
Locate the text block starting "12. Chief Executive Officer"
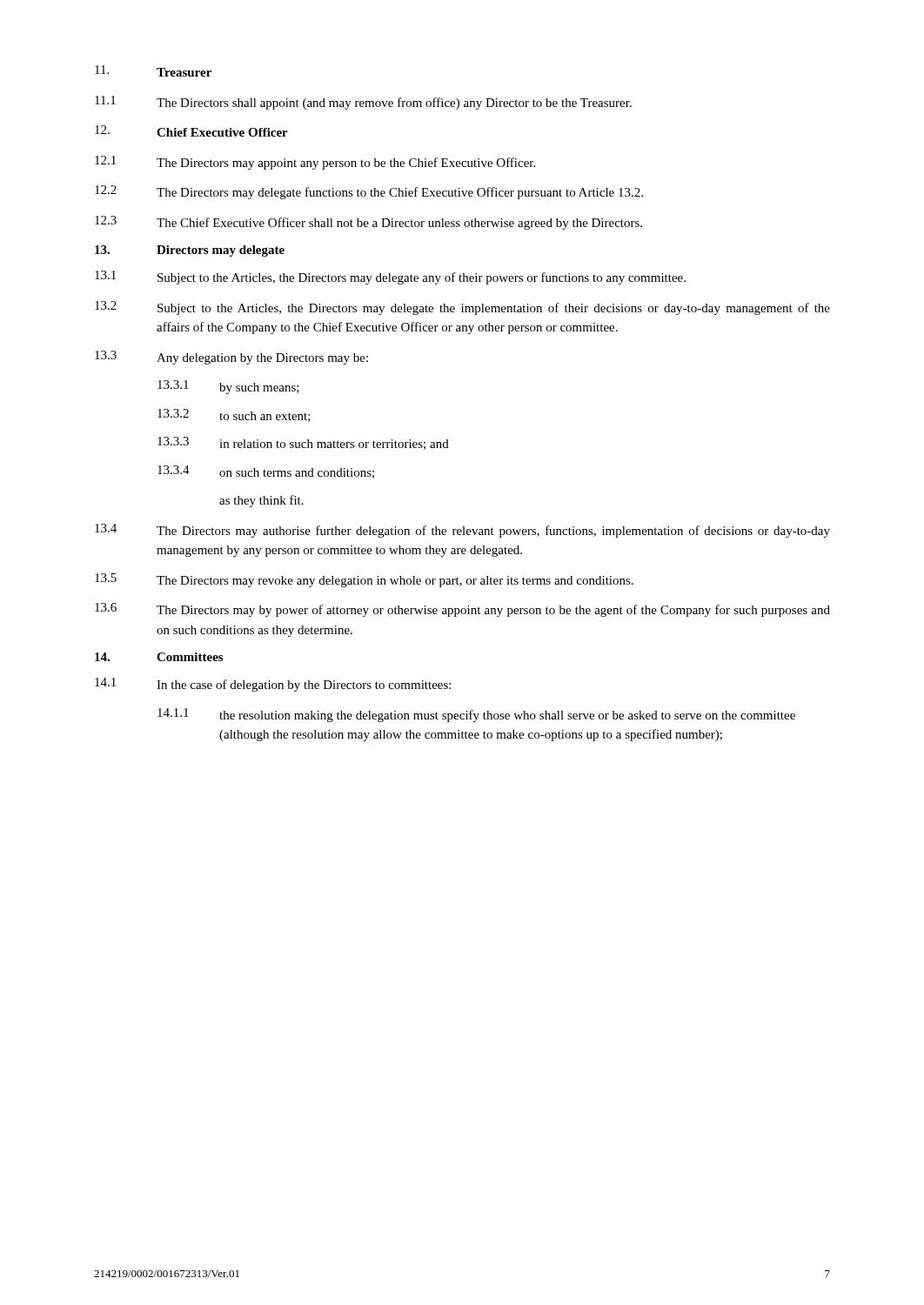click(191, 131)
